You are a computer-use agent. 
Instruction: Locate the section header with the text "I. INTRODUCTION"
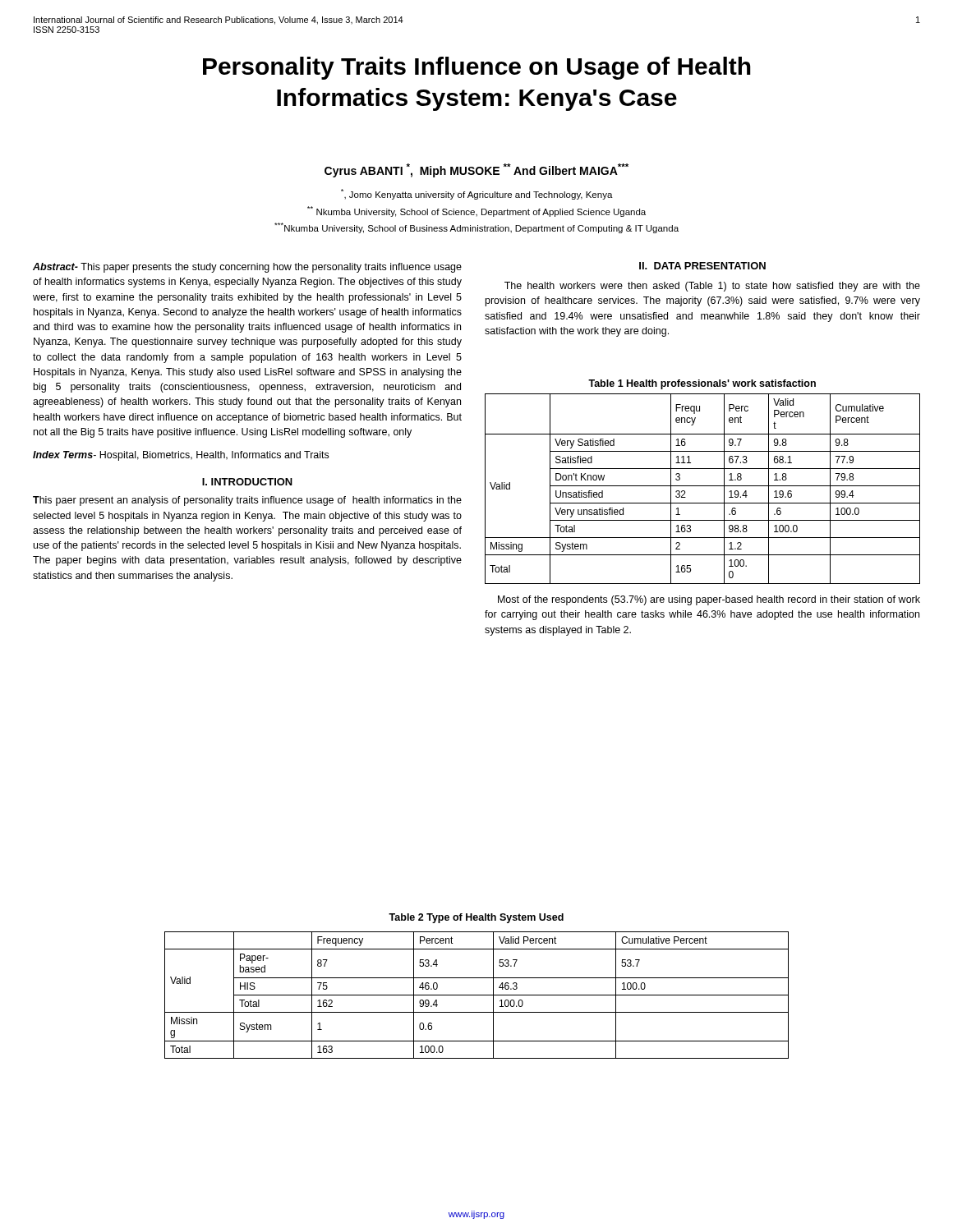pyautogui.click(x=247, y=482)
